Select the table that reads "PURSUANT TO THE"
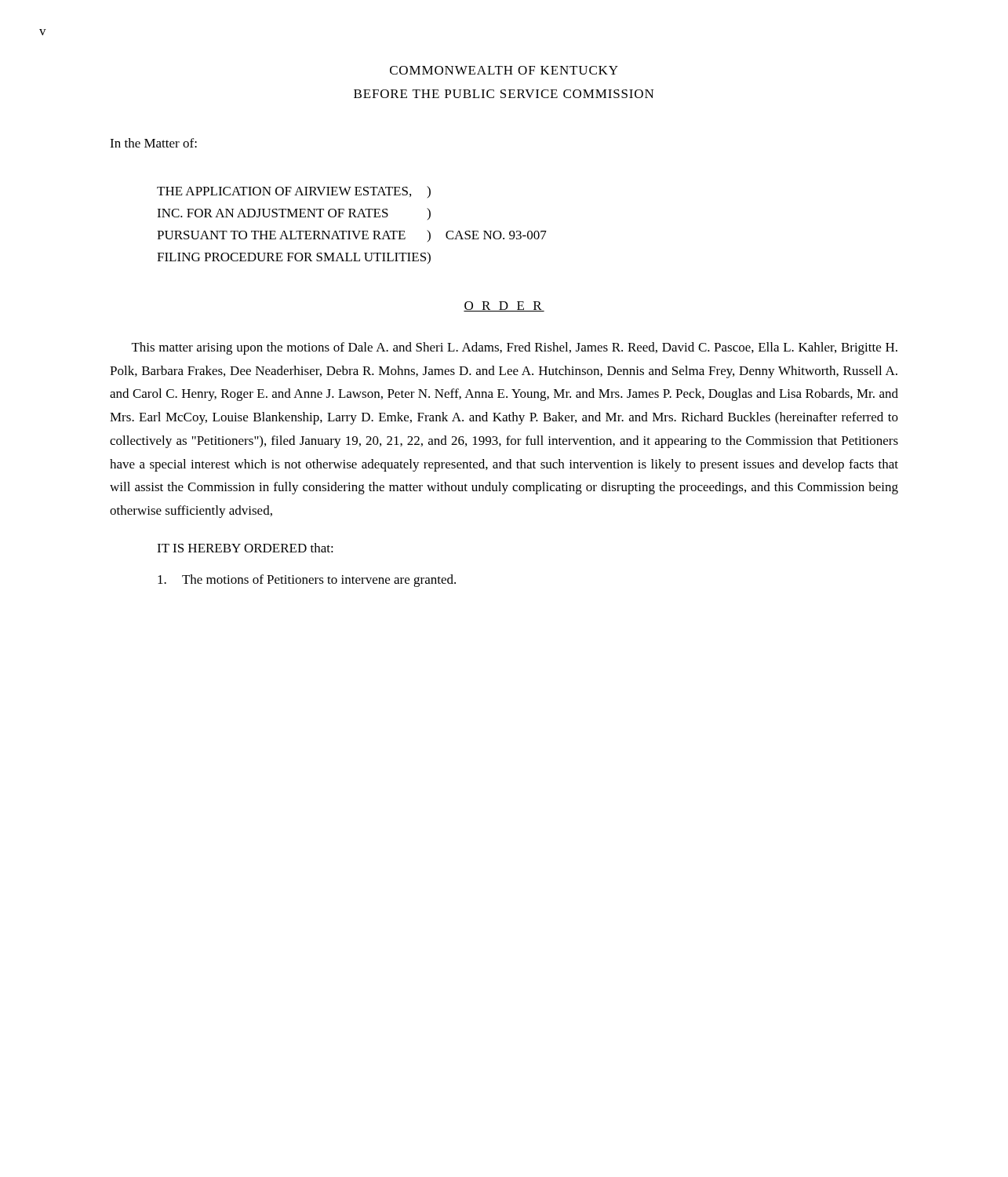Image resolution: width=1008 pixels, height=1177 pixels. coord(528,224)
